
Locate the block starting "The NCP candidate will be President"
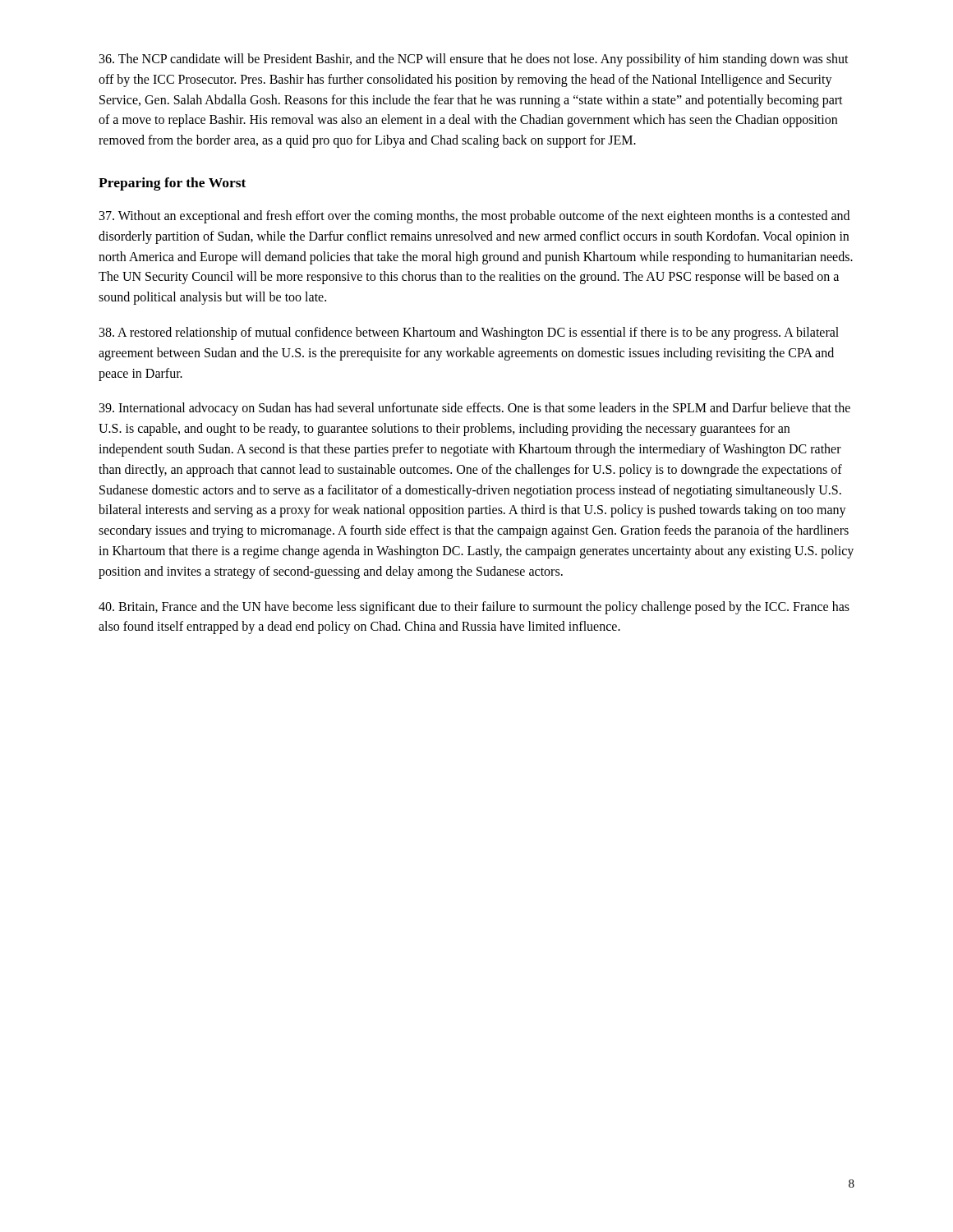point(473,99)
